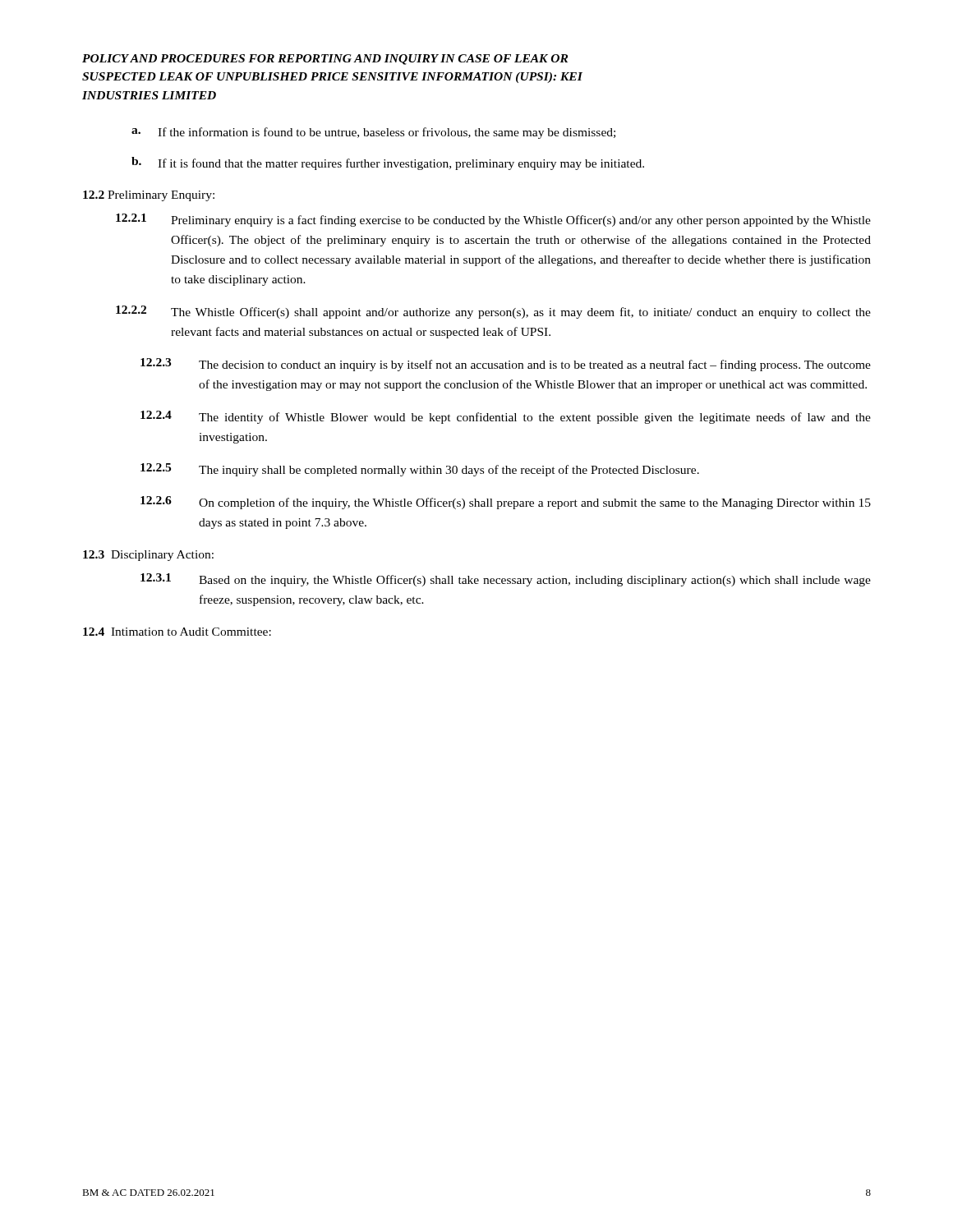Find "12.2 Preliminary Enquiry:" on this page
The image size is (953, 1232).
tap(149, 194)
